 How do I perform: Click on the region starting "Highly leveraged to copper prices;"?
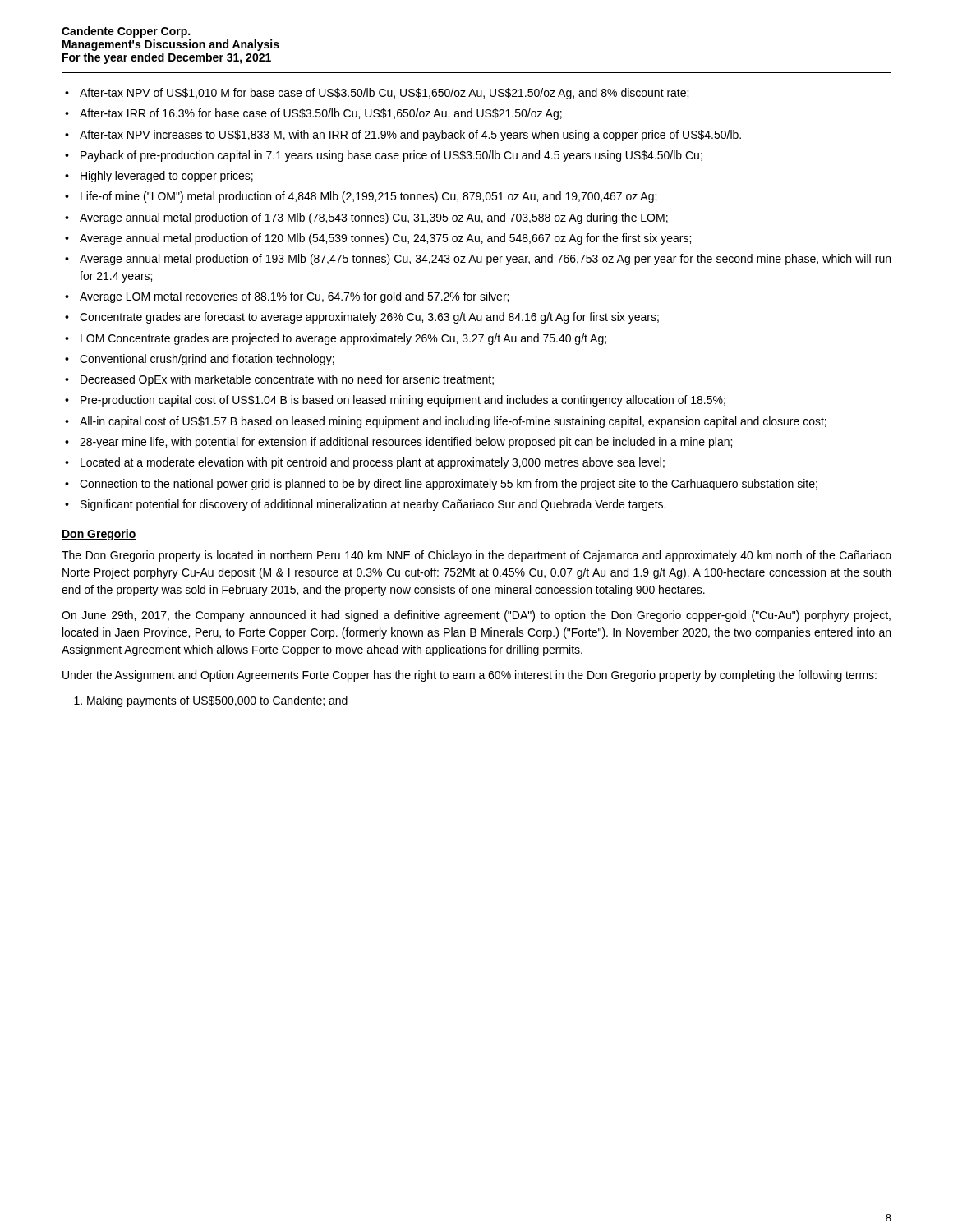(x=167, y=176)
